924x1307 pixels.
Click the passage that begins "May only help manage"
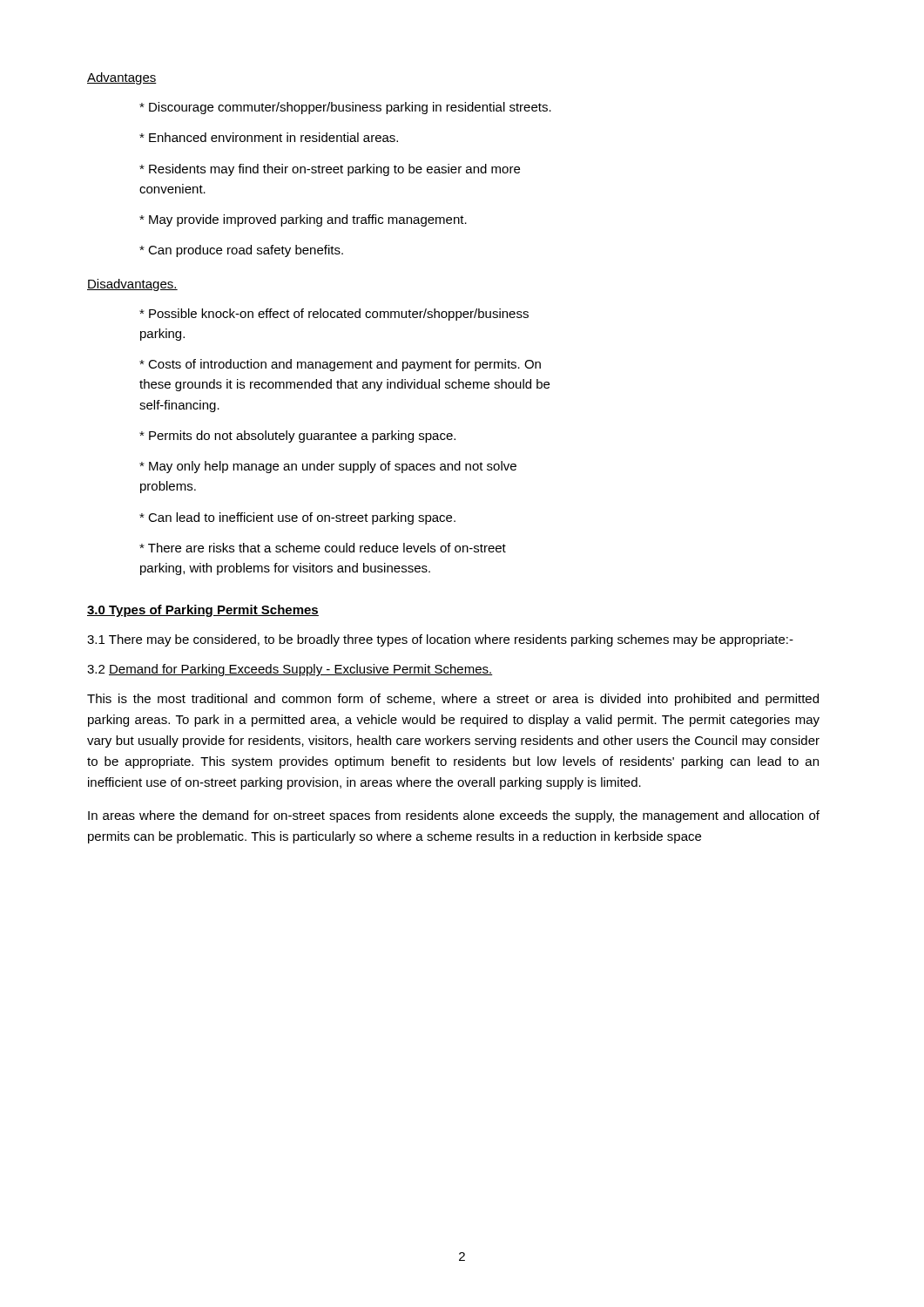coord(328,476)
